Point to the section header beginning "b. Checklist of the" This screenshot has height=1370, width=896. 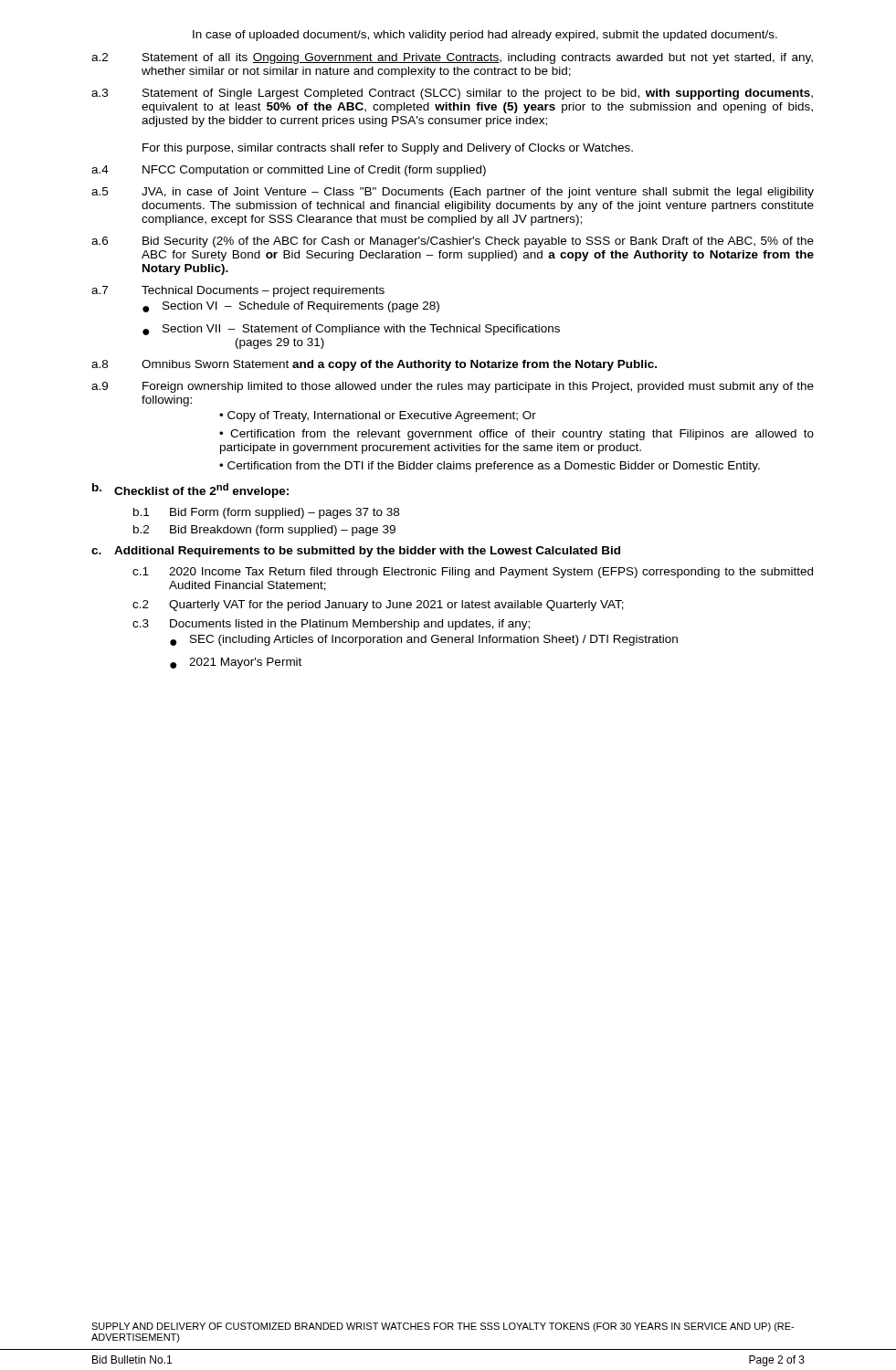(190, 490)
